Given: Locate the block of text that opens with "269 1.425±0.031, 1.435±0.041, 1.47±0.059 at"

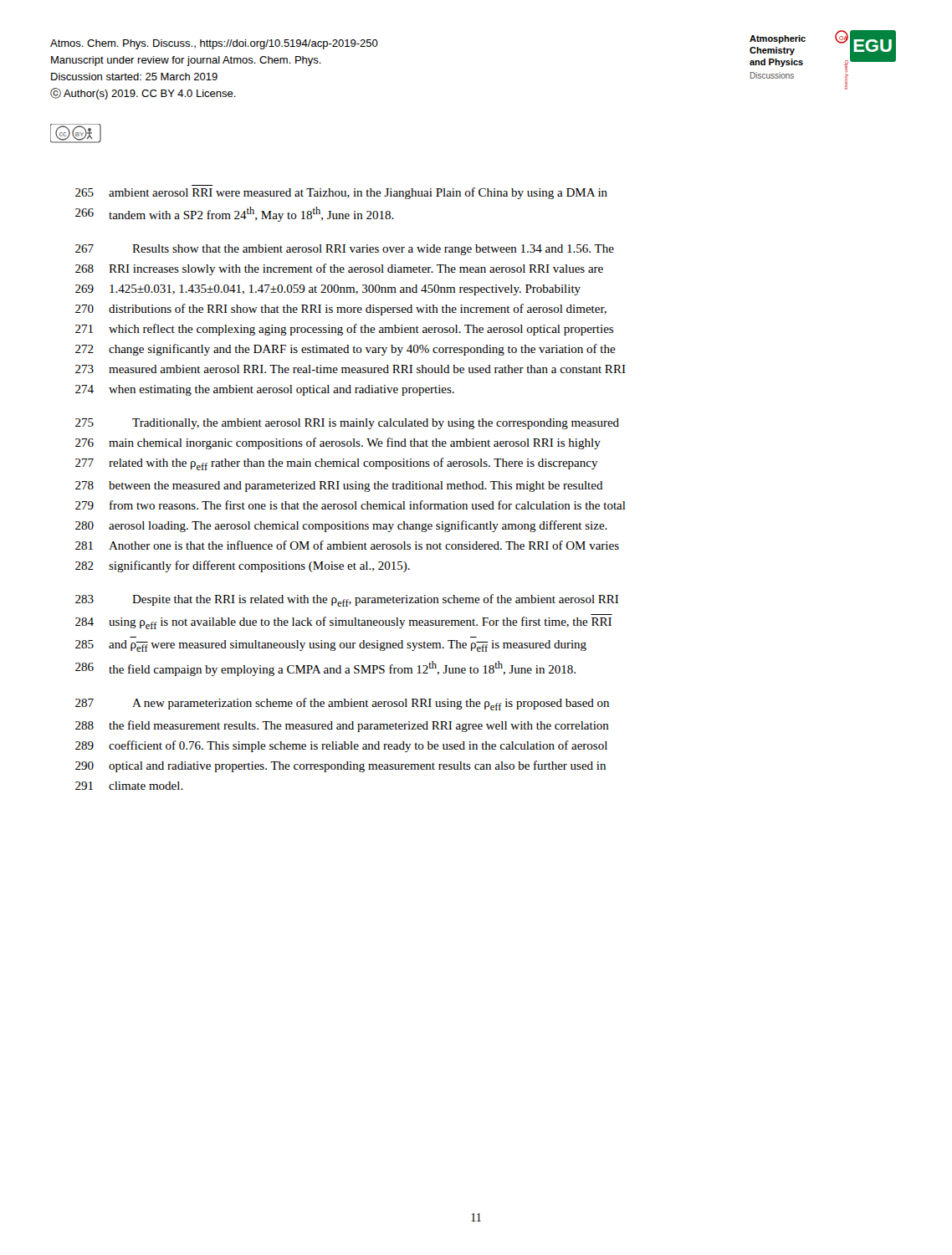Looking at the screenshot, I should click(476, 289).
